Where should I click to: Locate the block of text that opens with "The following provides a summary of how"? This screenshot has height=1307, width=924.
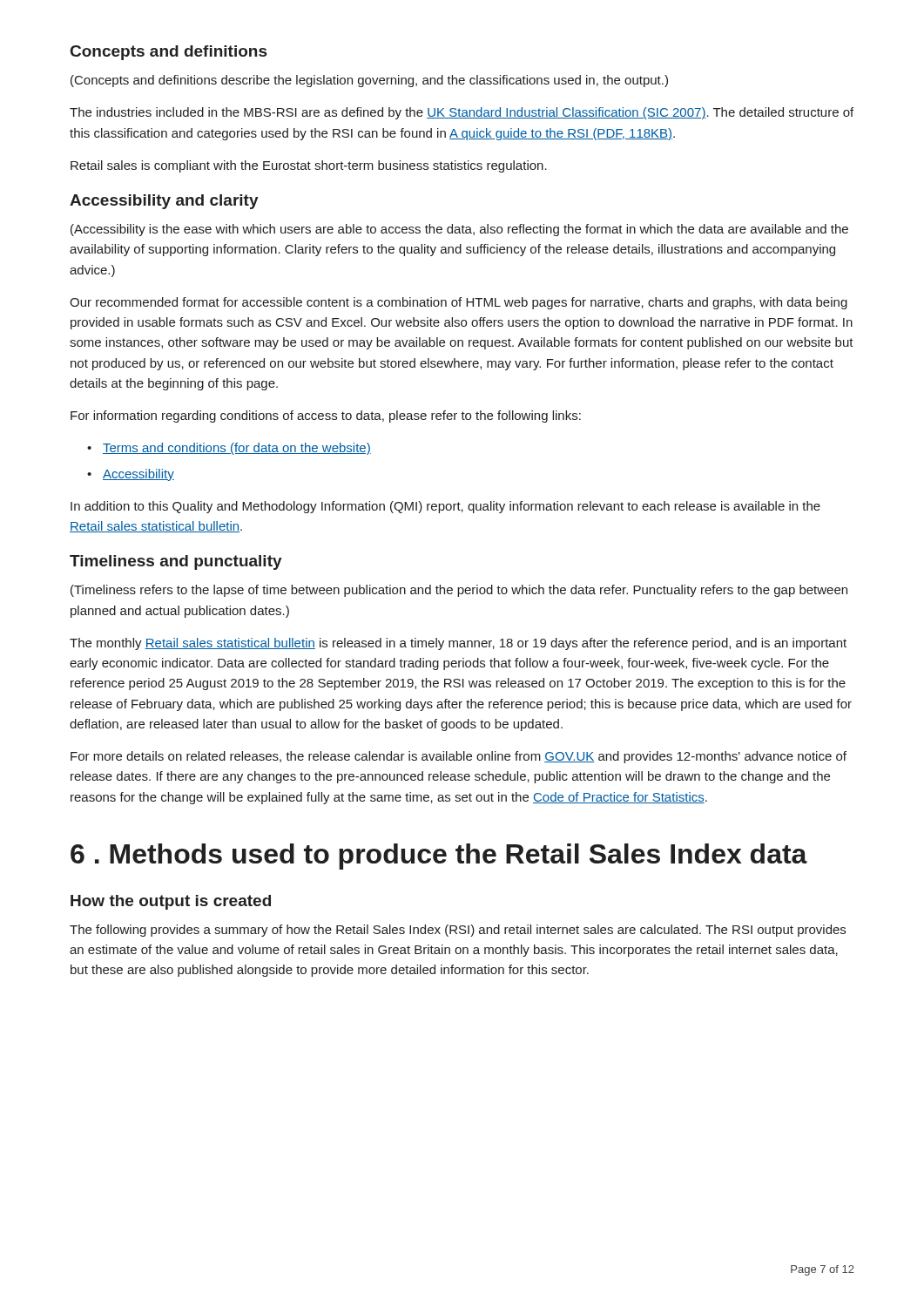click(462, 949)
